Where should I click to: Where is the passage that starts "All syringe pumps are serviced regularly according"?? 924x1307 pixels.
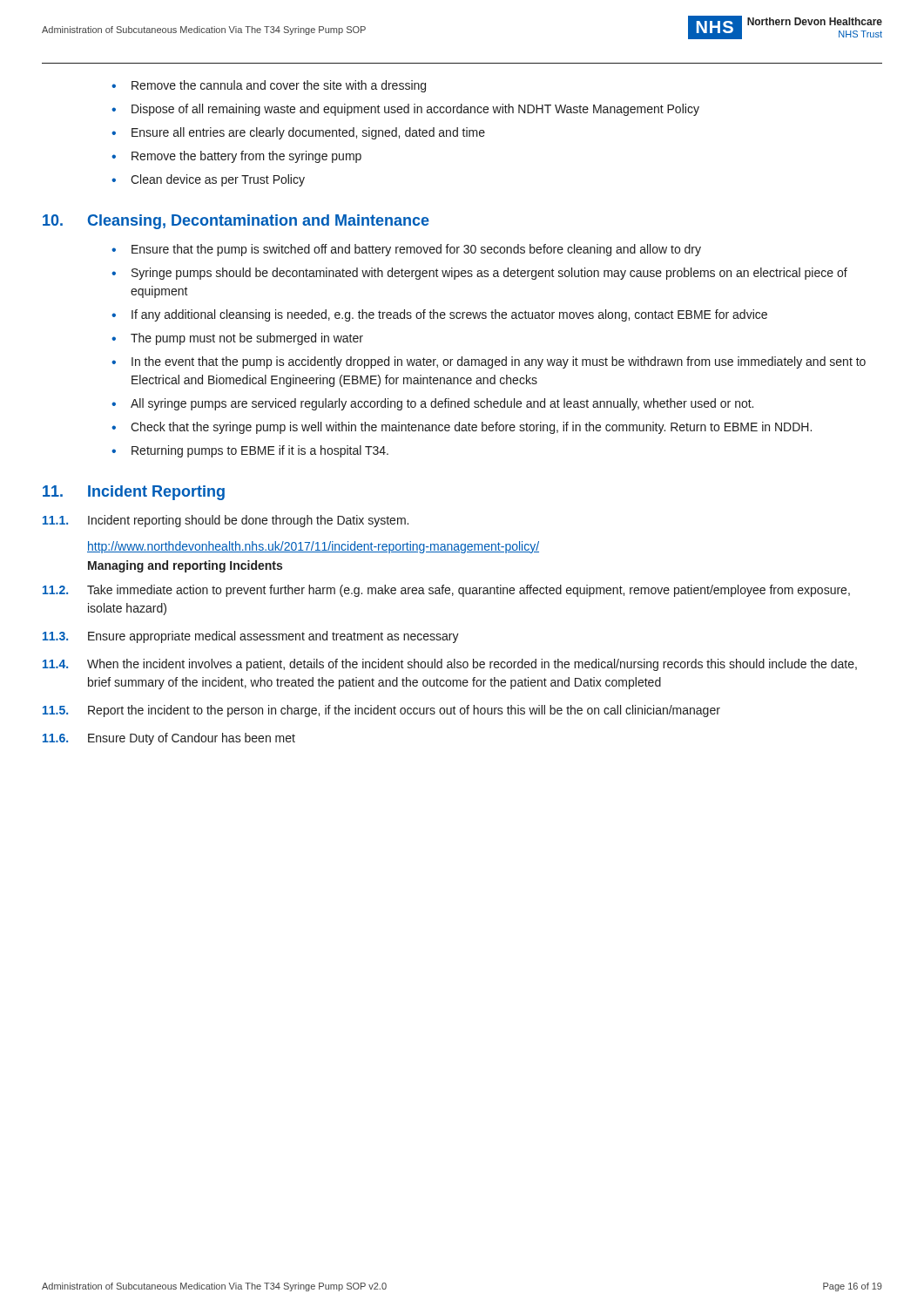click(x=443, y=403)
